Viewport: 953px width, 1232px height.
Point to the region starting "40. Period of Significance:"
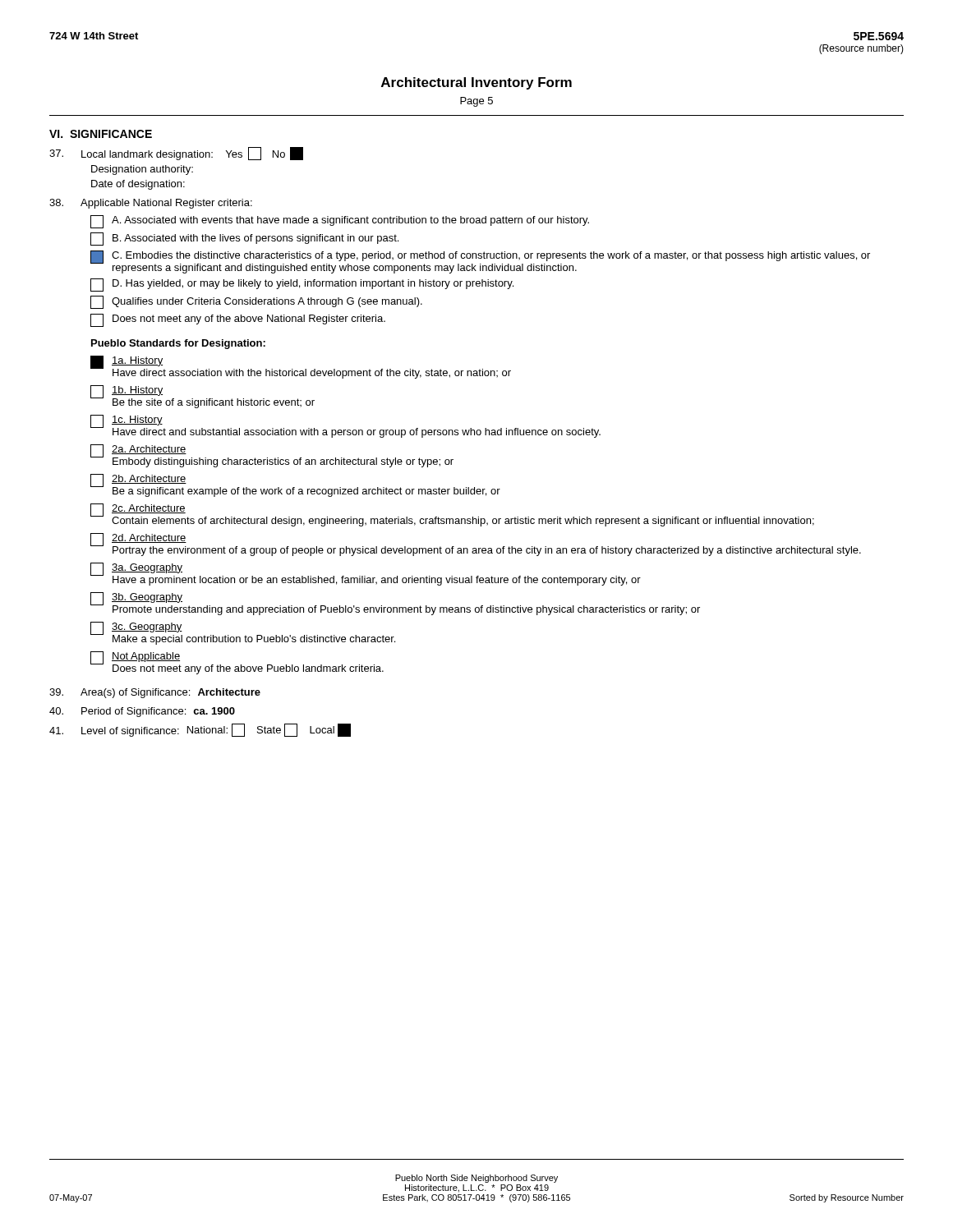(142, 711)
